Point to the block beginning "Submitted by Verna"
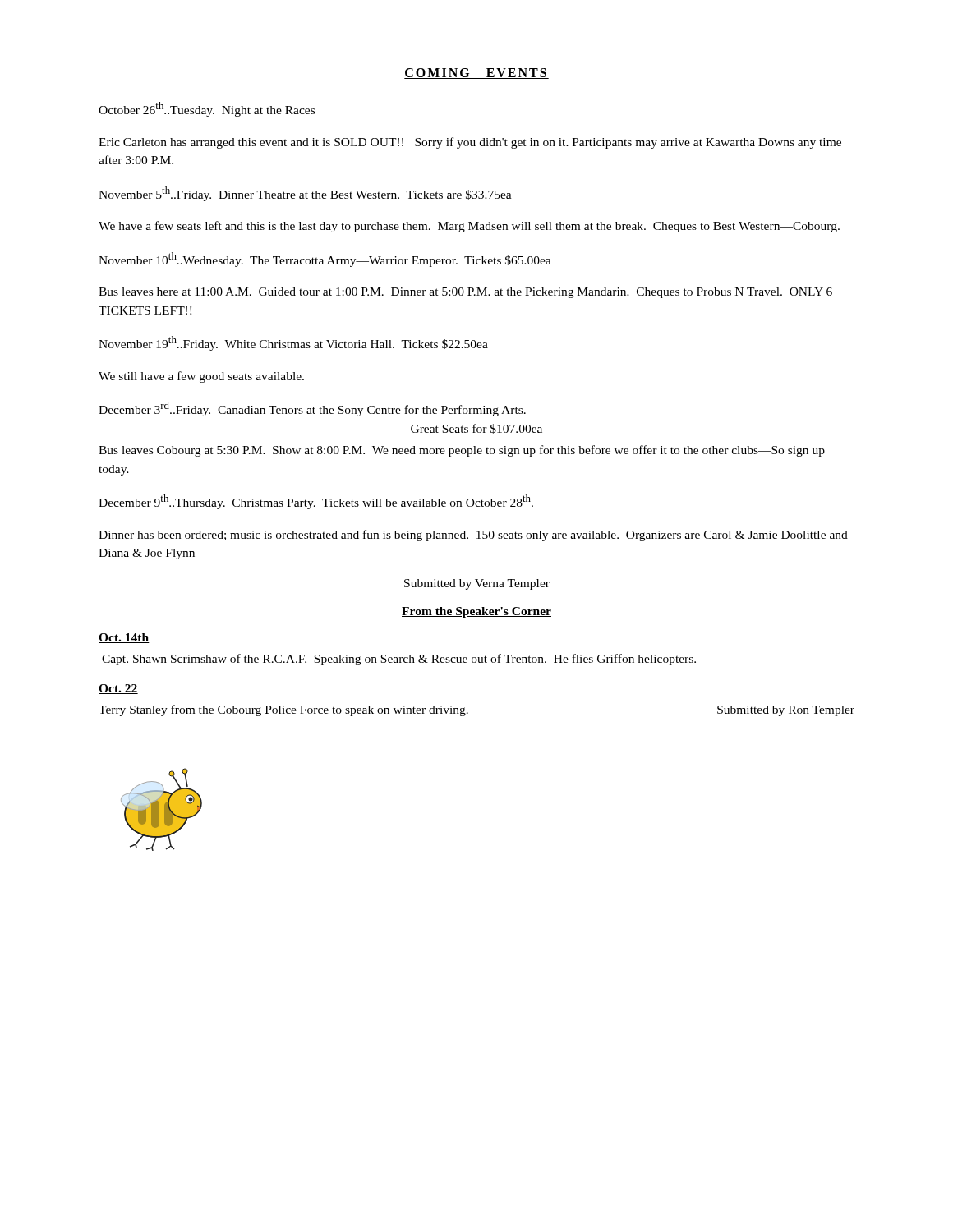This screenshot has height=1232, width=953. pos(476,583)
